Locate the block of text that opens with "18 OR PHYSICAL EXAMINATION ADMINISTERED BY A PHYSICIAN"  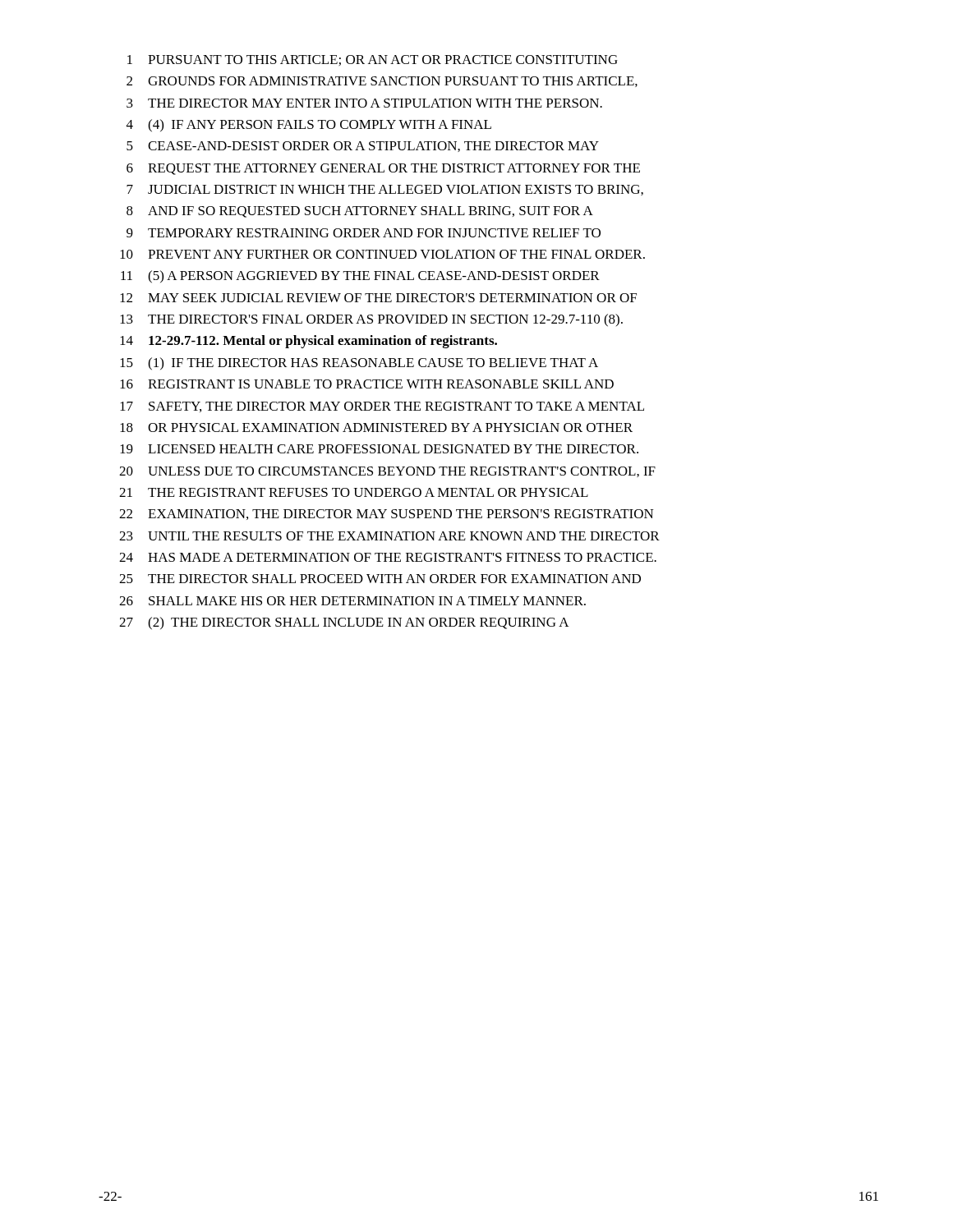[489, 428]
